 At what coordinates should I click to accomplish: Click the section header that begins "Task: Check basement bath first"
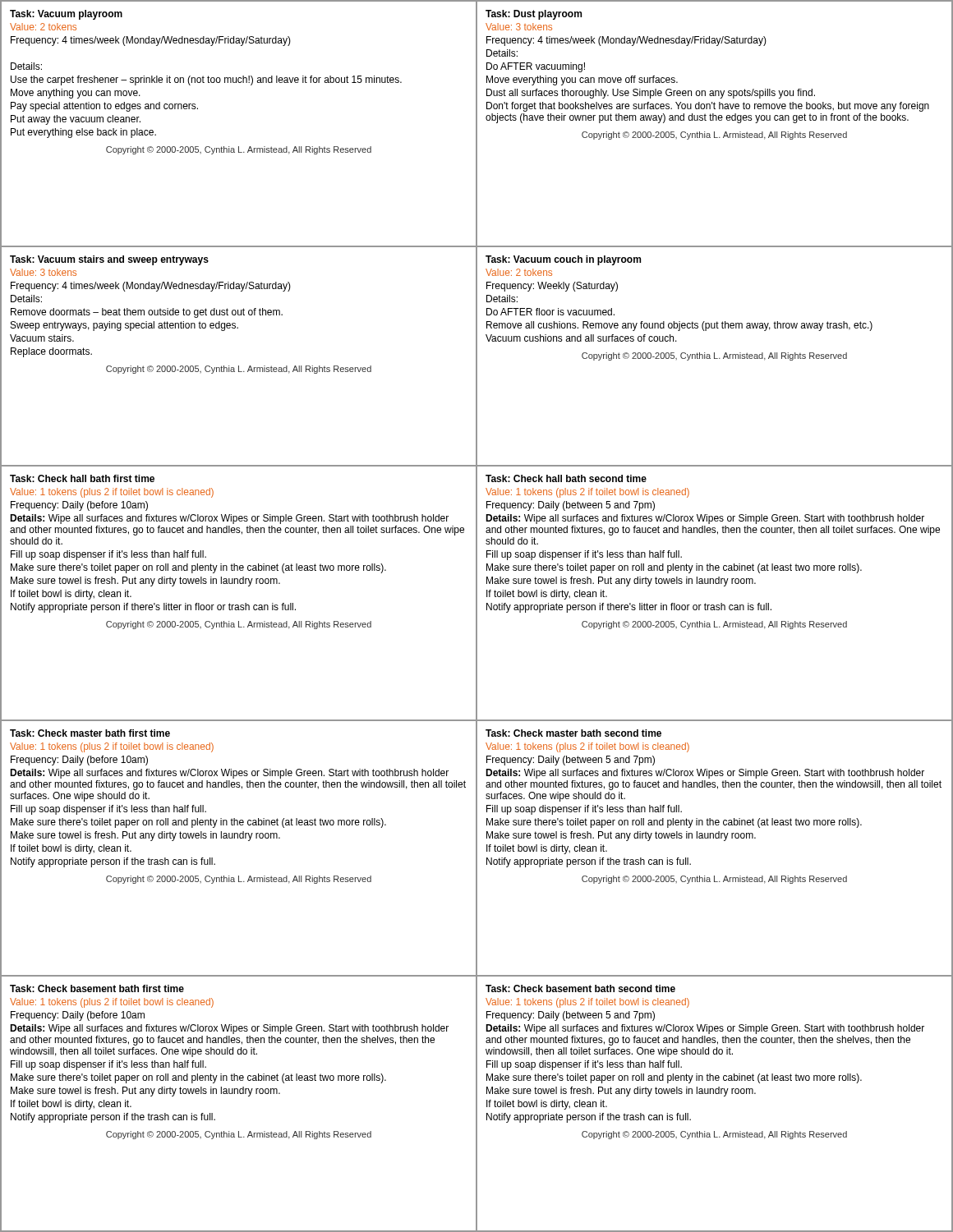[x=97, y=989]
